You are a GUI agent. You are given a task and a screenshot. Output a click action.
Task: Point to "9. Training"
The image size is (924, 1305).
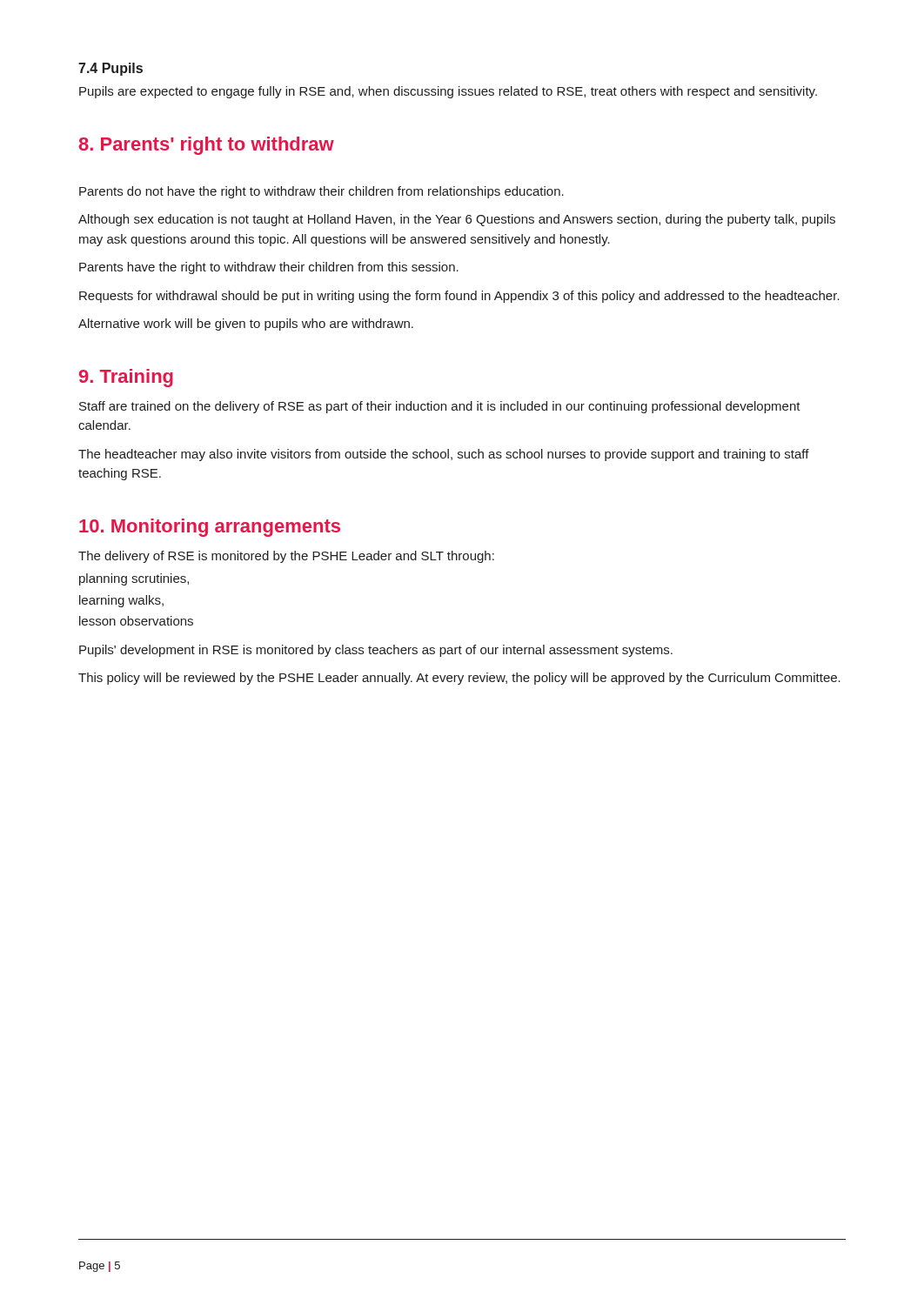[x=126, y=376]
